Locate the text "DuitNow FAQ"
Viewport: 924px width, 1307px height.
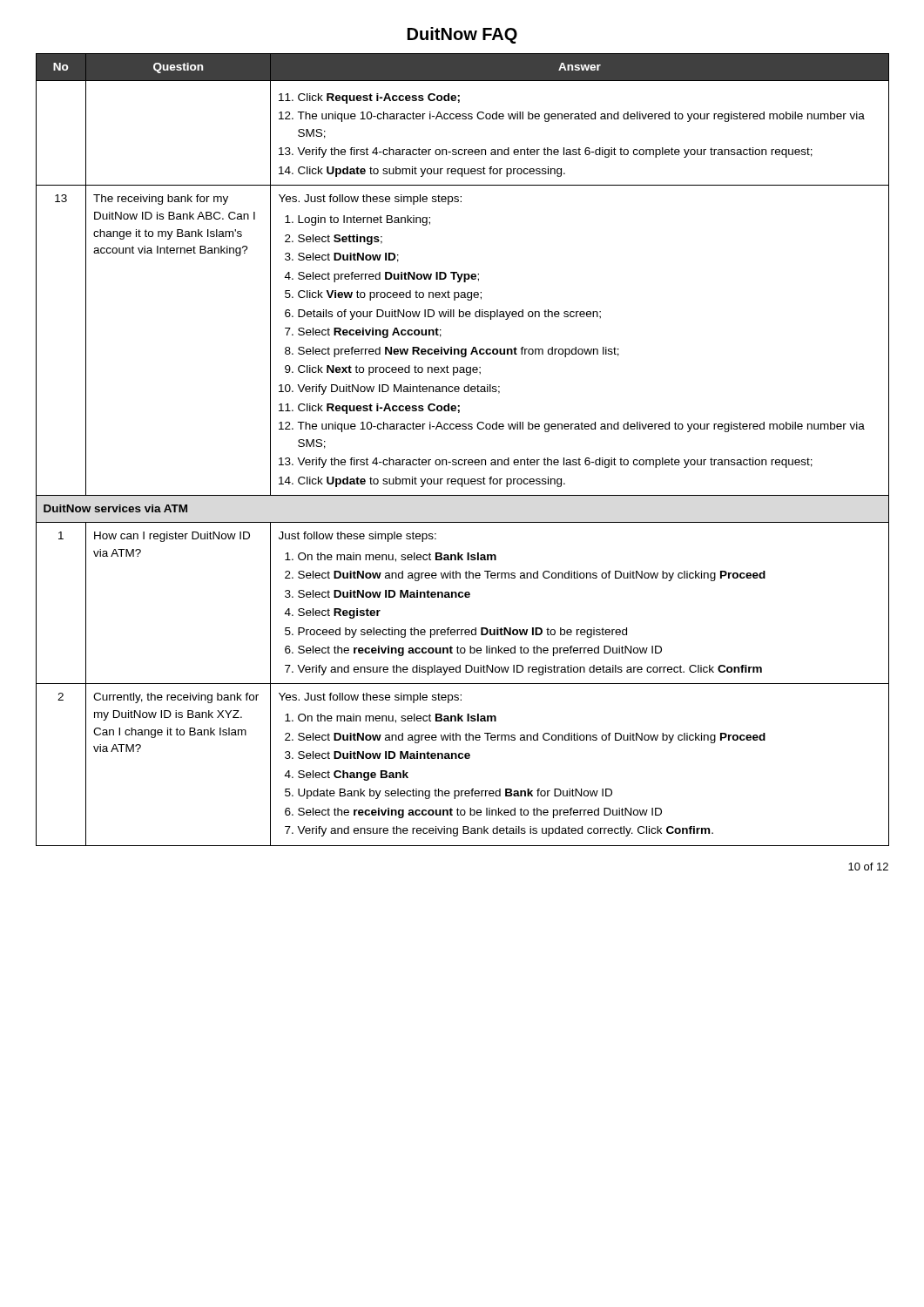[462, 34]
